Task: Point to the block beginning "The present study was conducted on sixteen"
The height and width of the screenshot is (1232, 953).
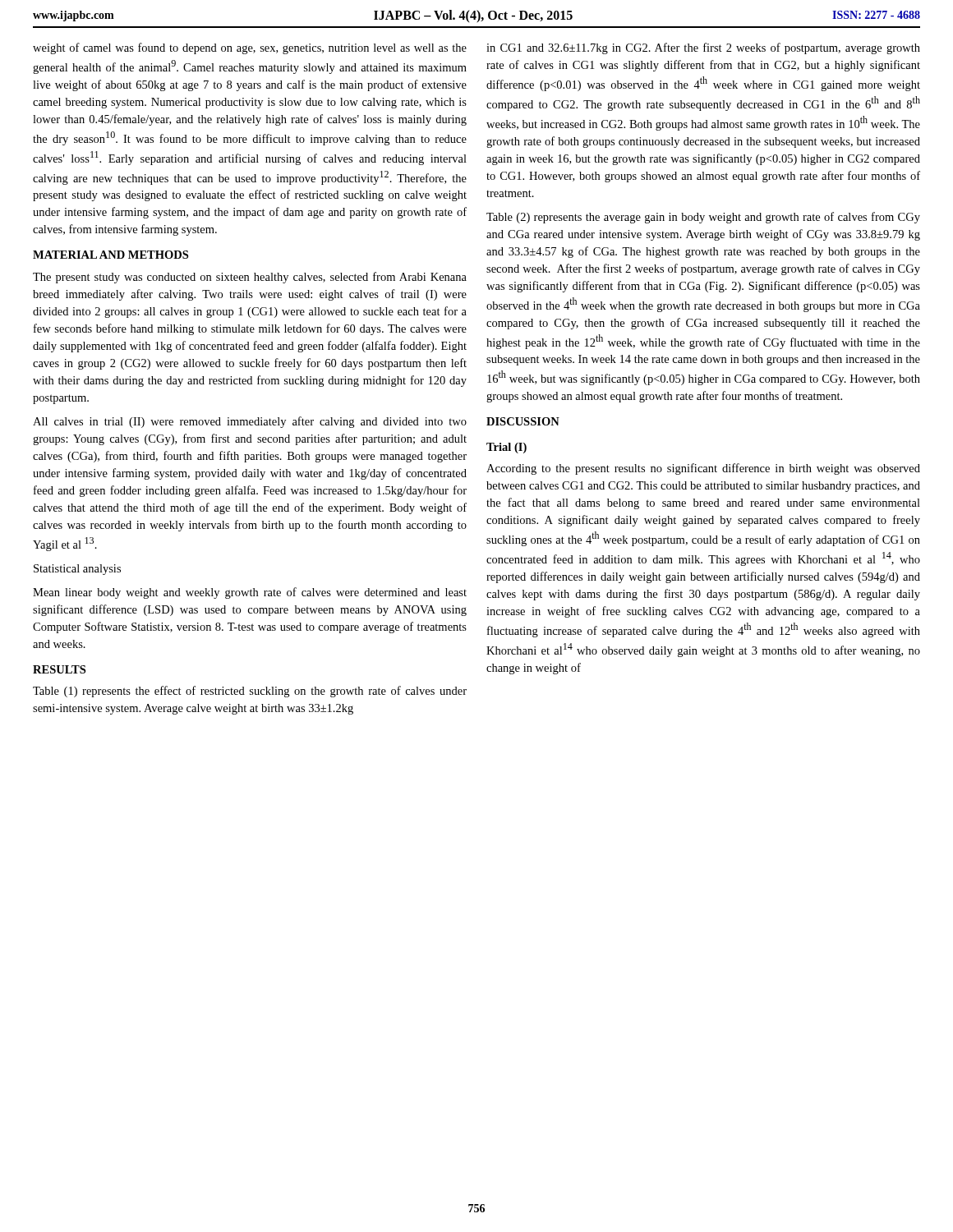Action: [250, 337]
